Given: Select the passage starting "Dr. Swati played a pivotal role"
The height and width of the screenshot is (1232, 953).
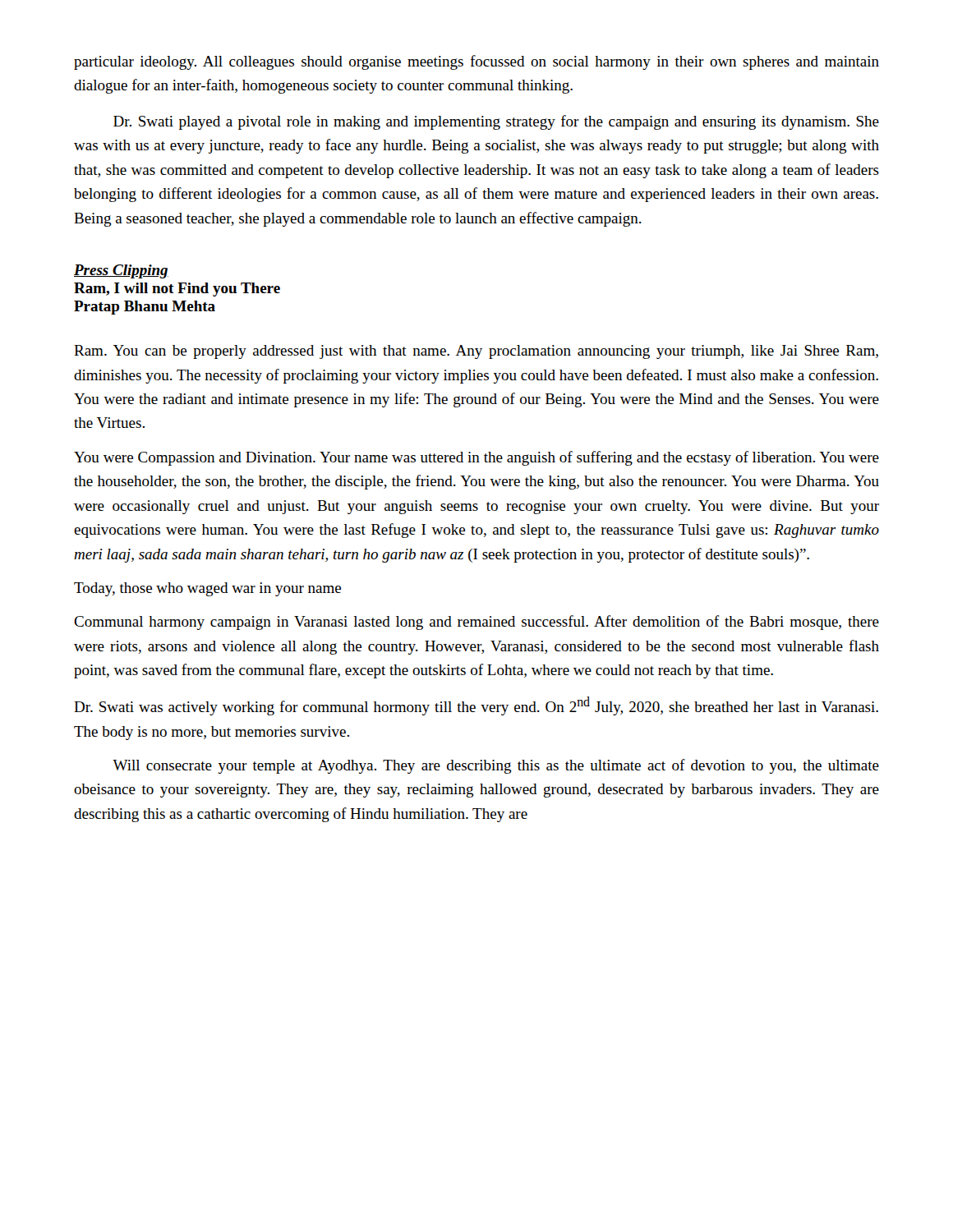Looking at the screenshot, I should 476,169.
